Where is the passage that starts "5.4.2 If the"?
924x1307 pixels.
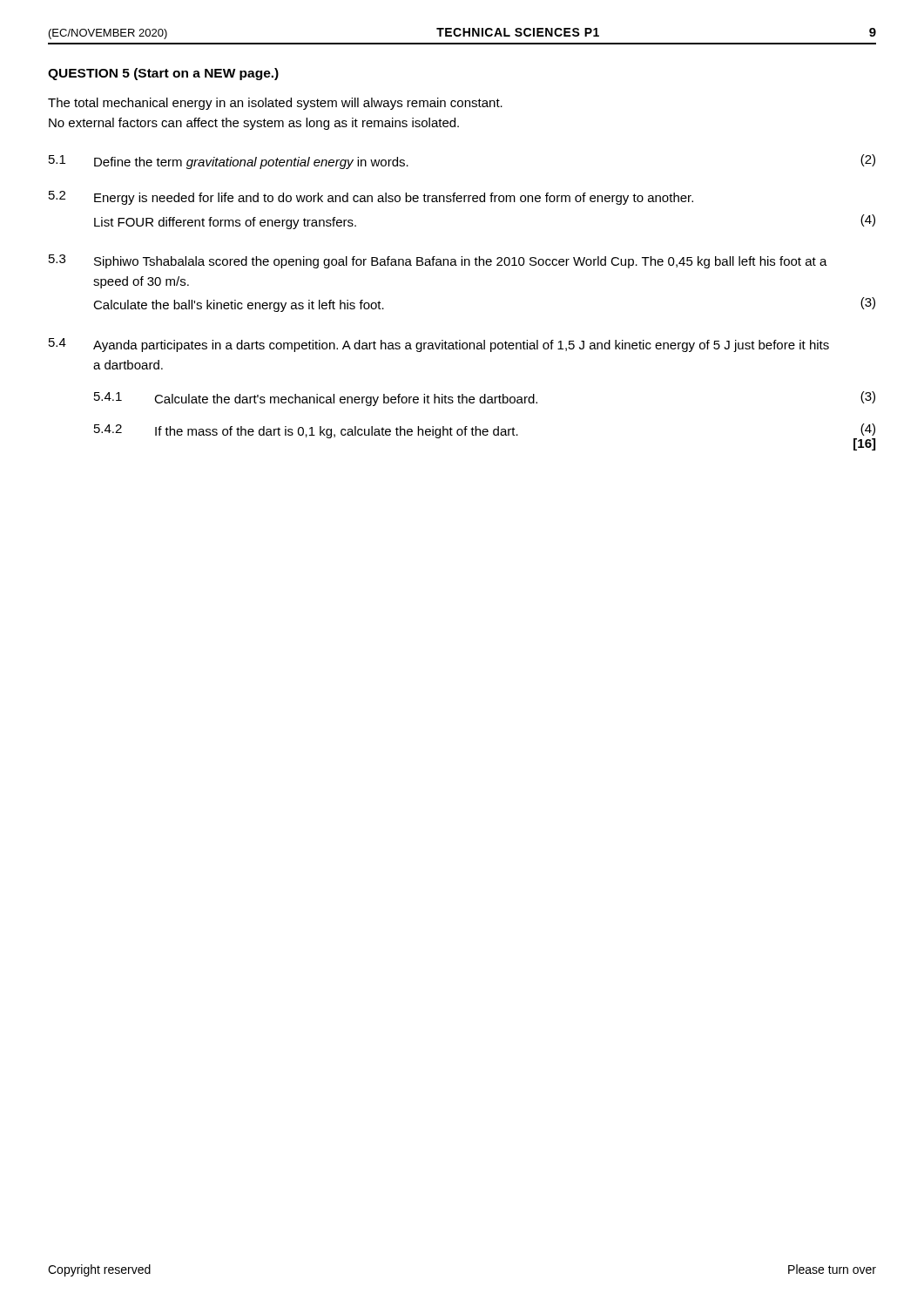click(462, 436)
